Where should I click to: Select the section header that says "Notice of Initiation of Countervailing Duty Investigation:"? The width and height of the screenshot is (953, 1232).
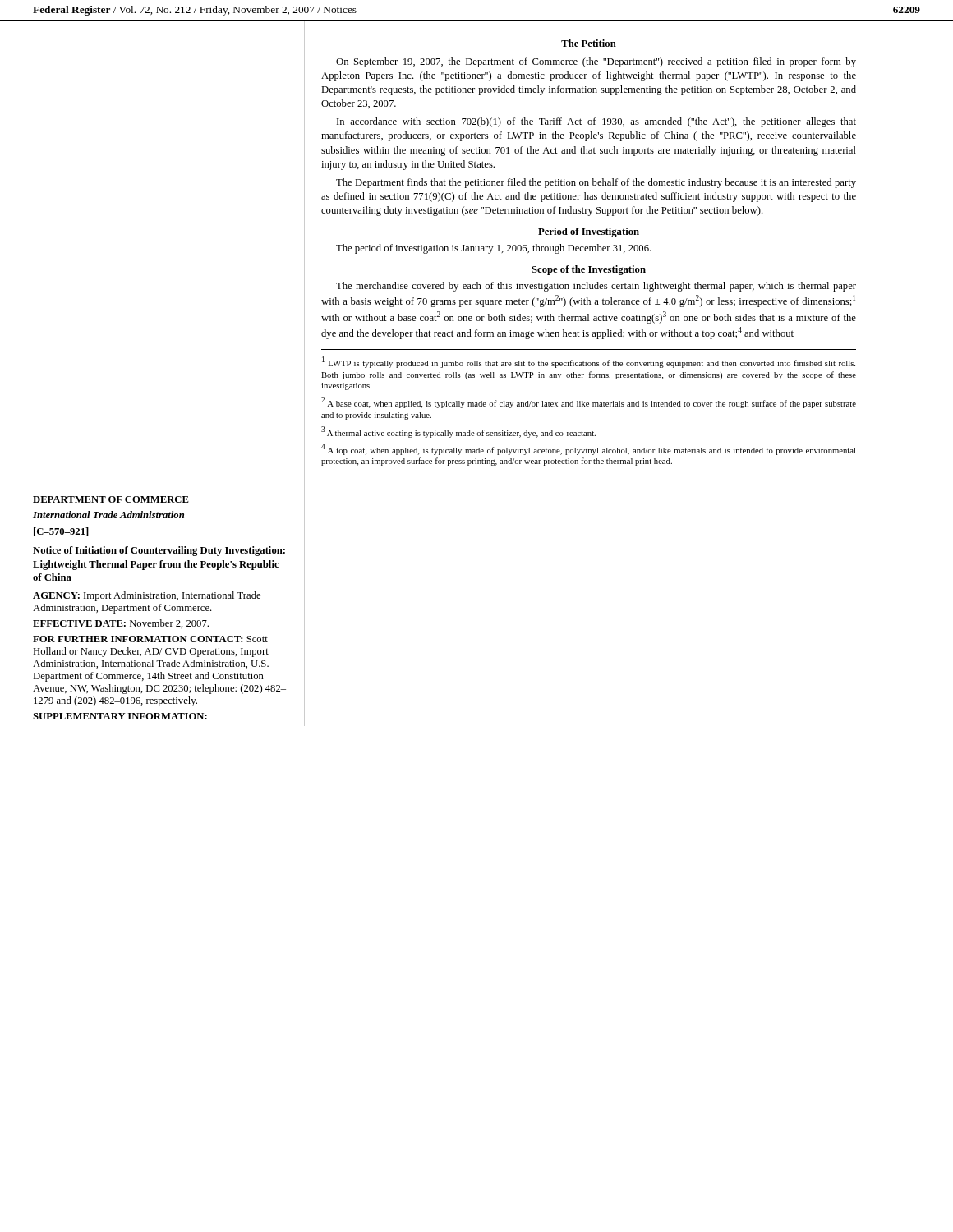click(x=159, y=564)
